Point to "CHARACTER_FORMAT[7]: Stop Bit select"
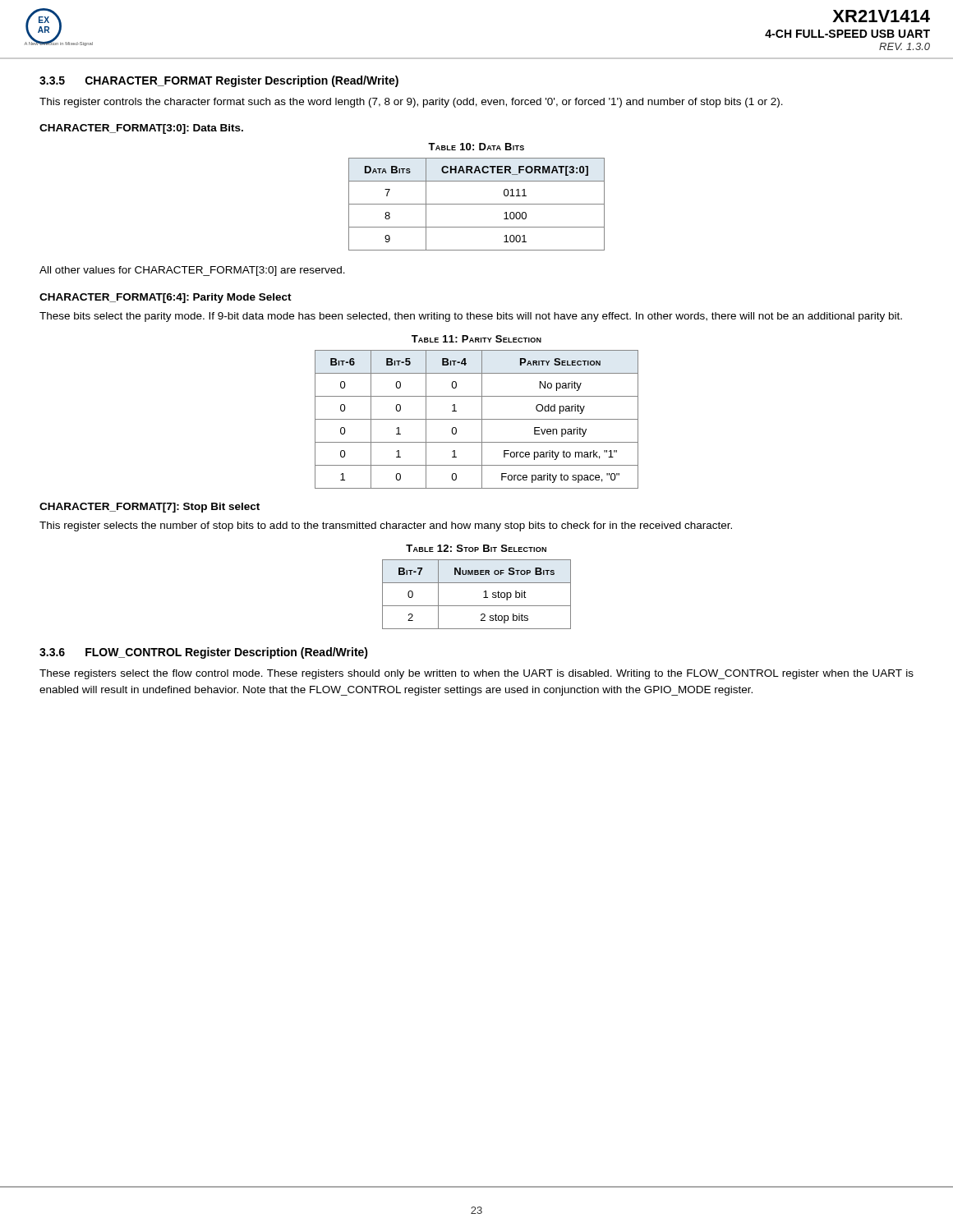Screen dimensions: 1232x953 (150, 506)
